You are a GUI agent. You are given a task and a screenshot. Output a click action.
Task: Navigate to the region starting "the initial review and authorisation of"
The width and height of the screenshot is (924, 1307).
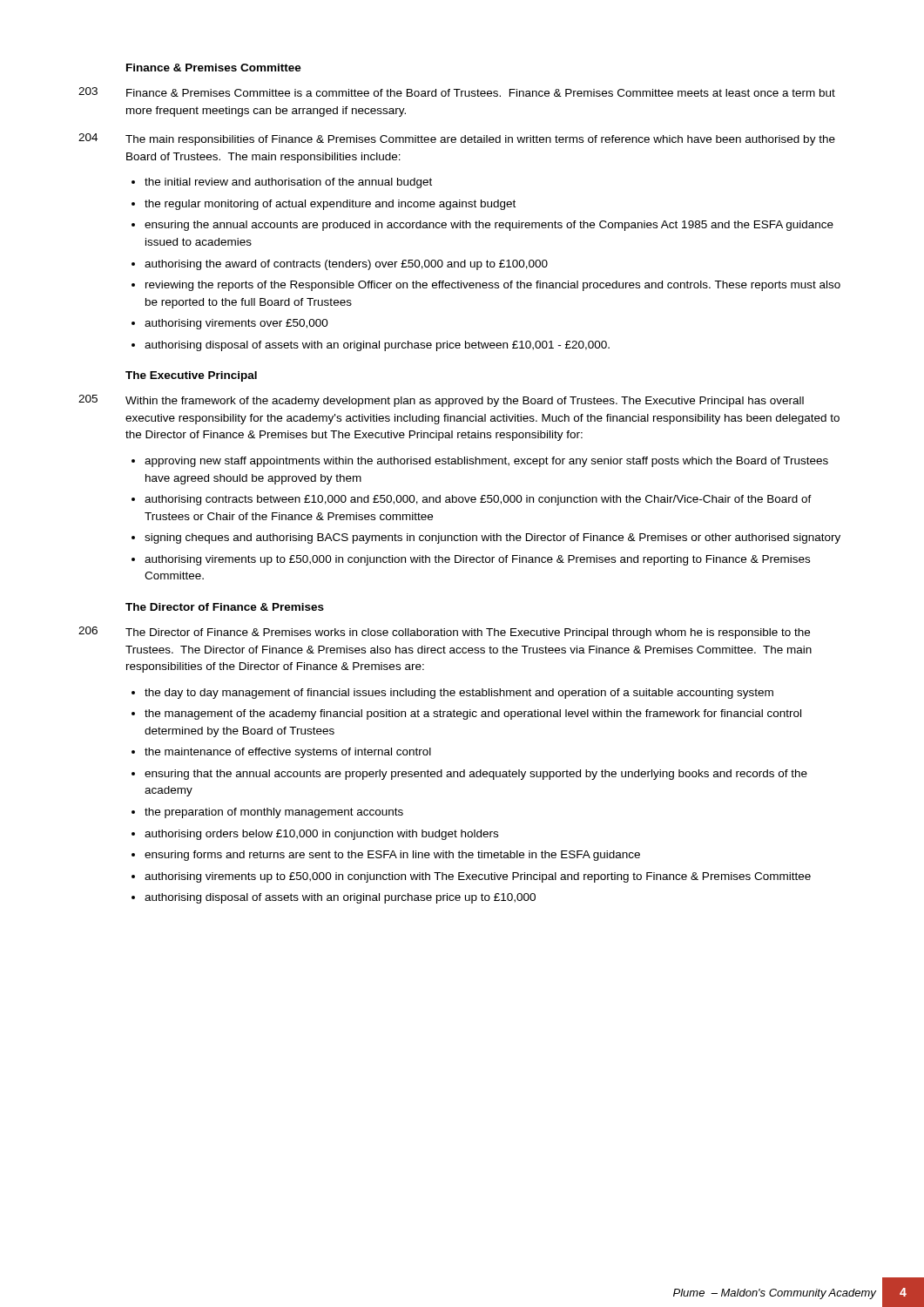[288, 182]
